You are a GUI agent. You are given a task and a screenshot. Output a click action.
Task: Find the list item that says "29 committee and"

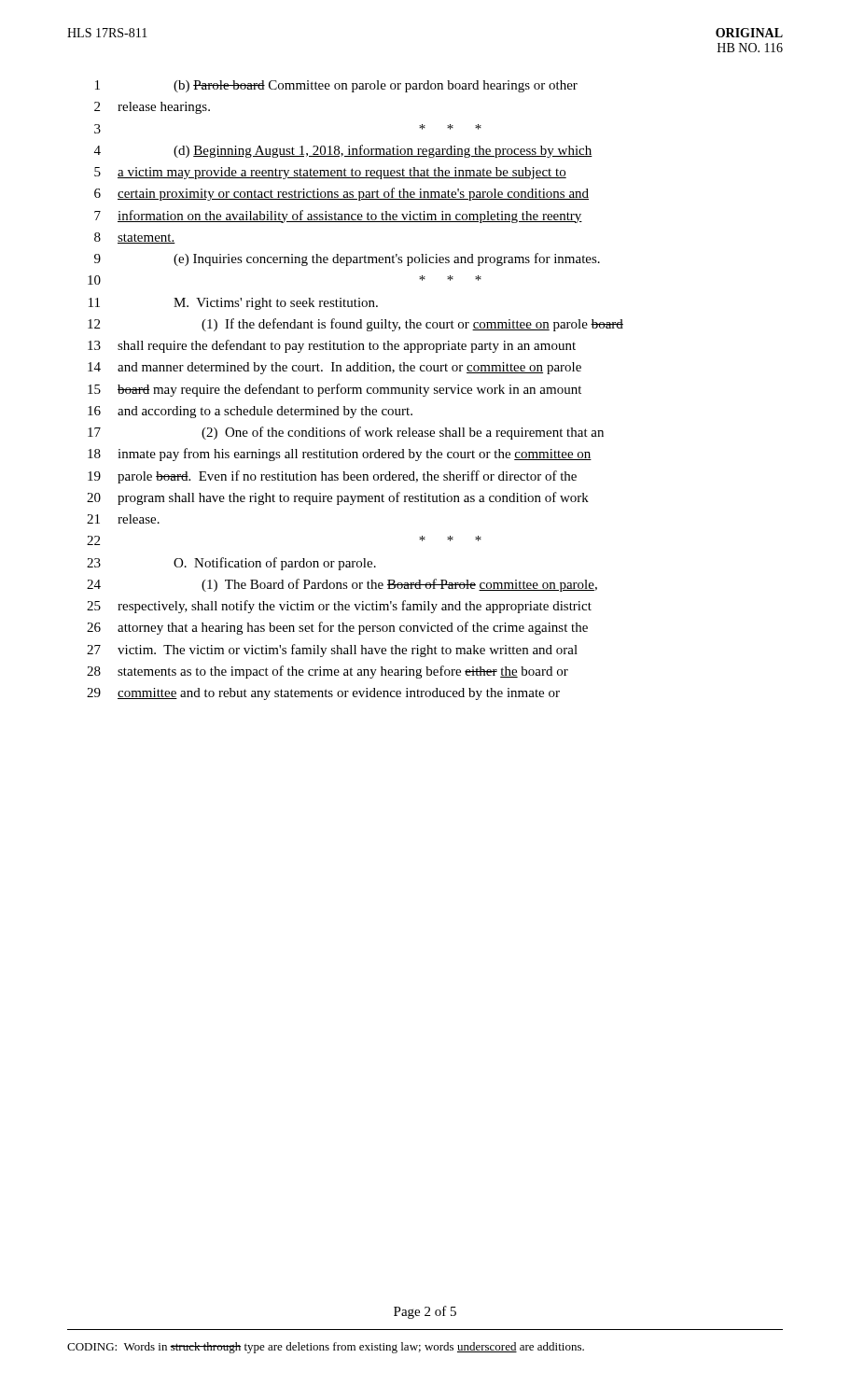pyautogui.click(x=425, y=693)
